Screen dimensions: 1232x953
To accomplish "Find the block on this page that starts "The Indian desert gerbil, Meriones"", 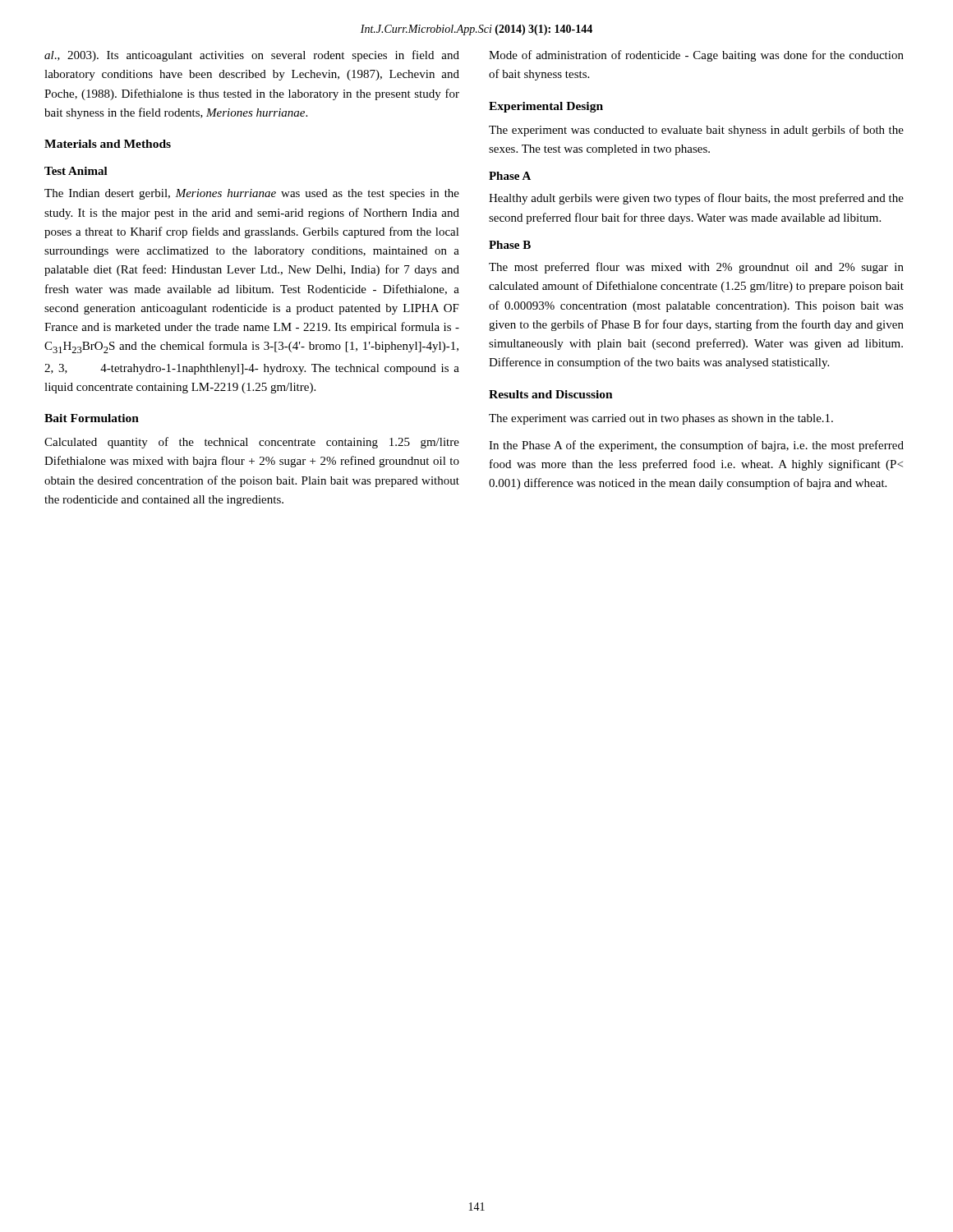I will click(252, 291).
